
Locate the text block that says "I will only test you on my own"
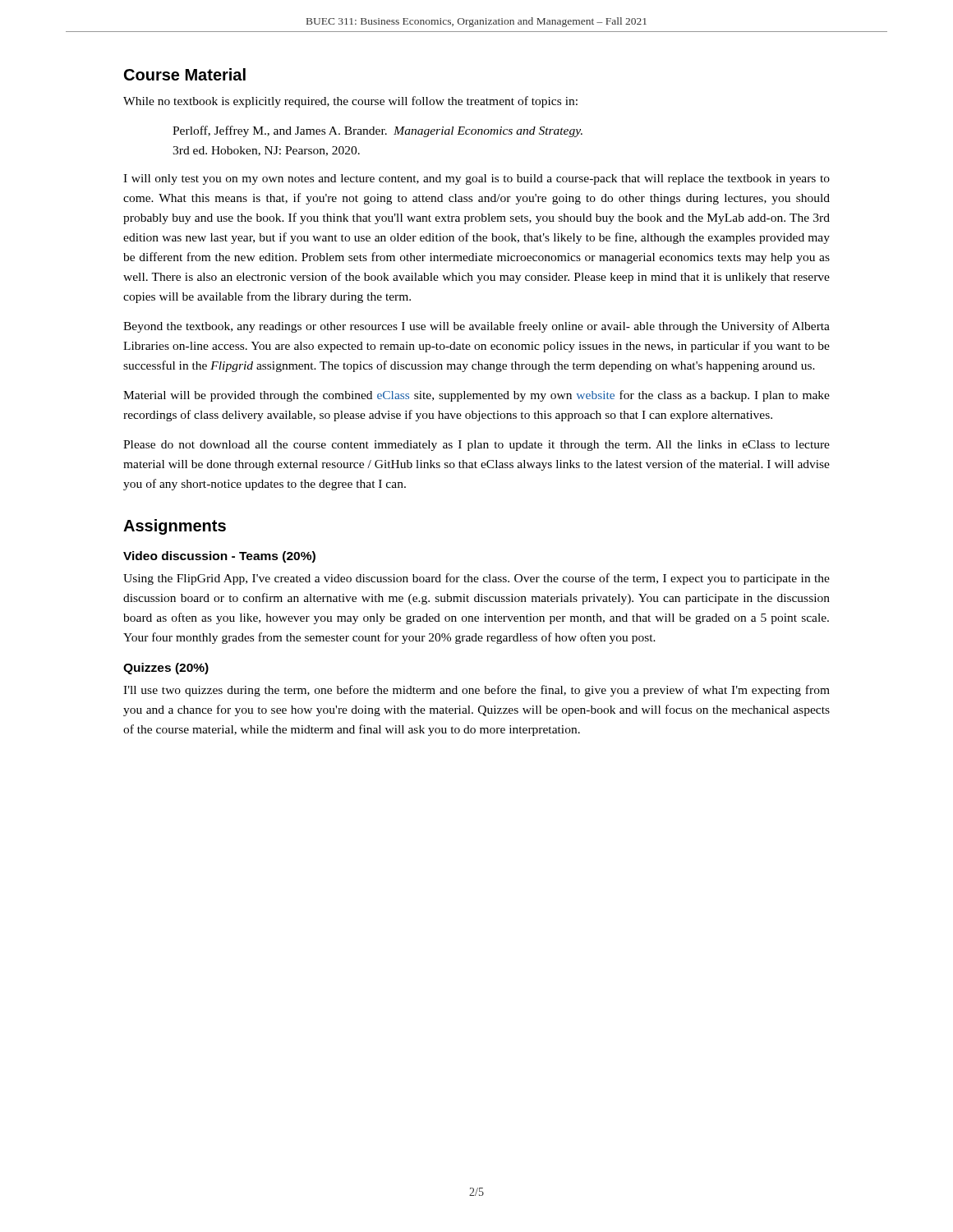[476, 237]
